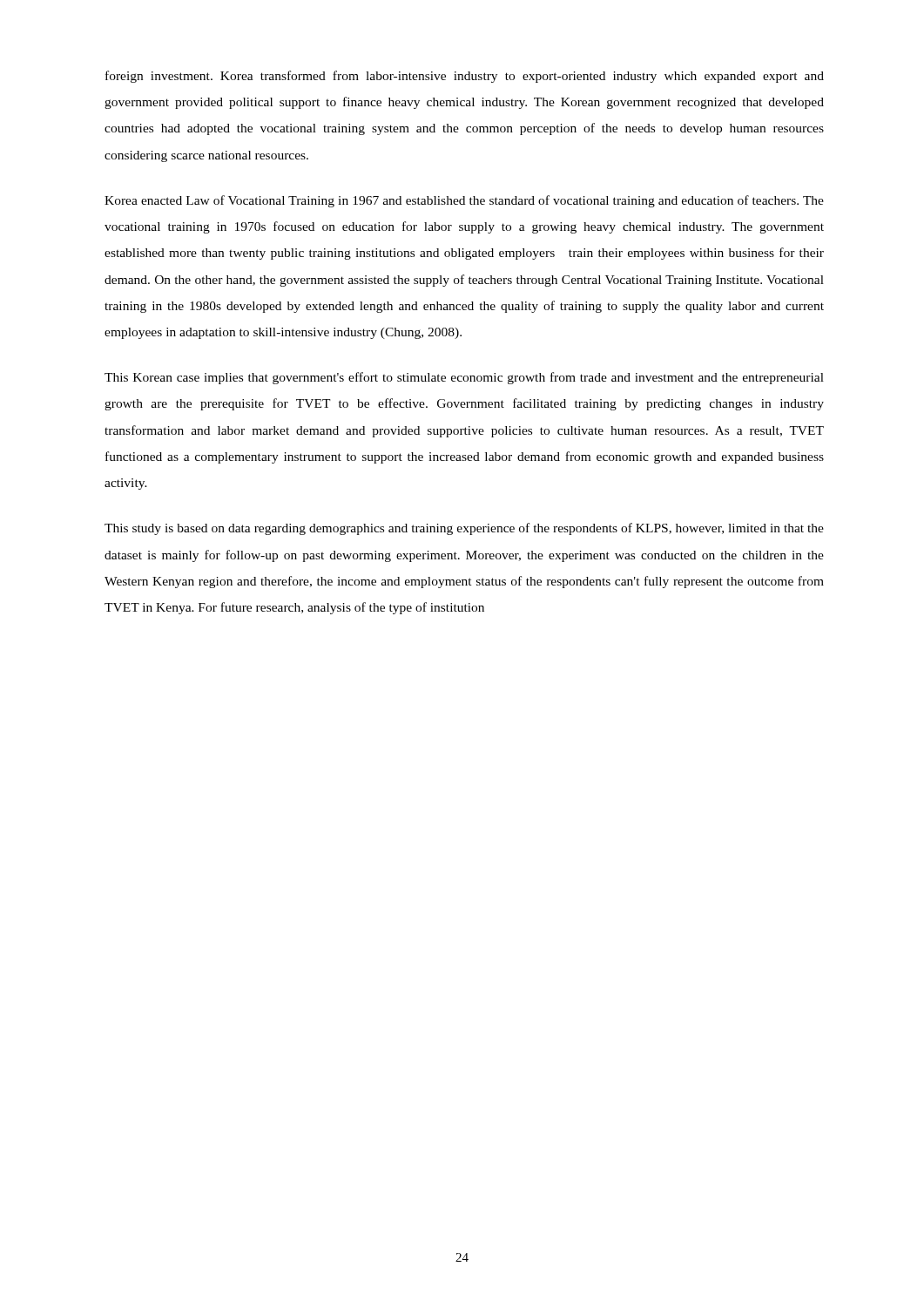The width and height of the screenshot is (924, 1307).
Task: Find the text block starting "foreign investment. Korea transformed from labor-intensive industry"
Action: tap(464, 115)
